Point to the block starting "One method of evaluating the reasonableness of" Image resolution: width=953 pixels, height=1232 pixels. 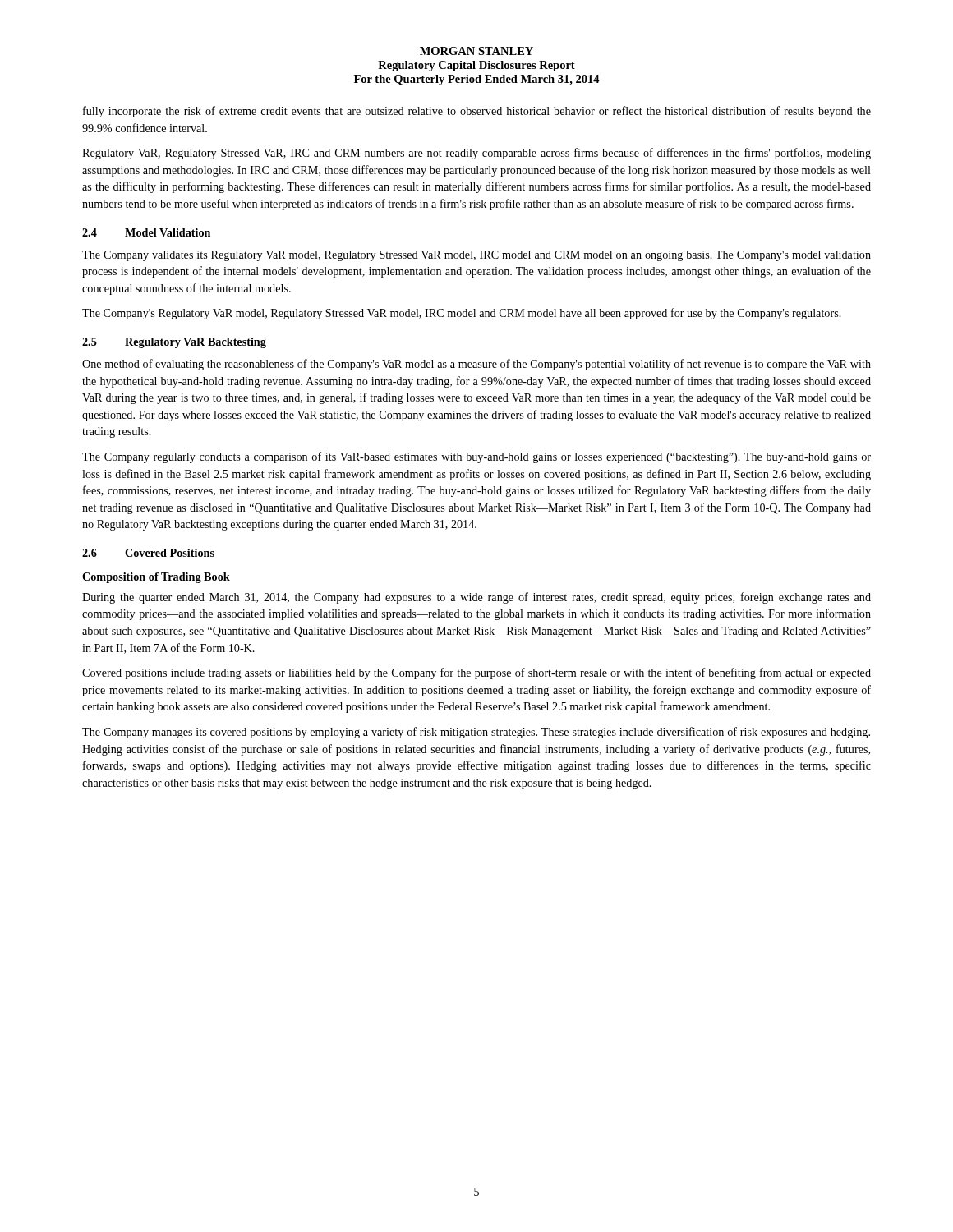476,398
